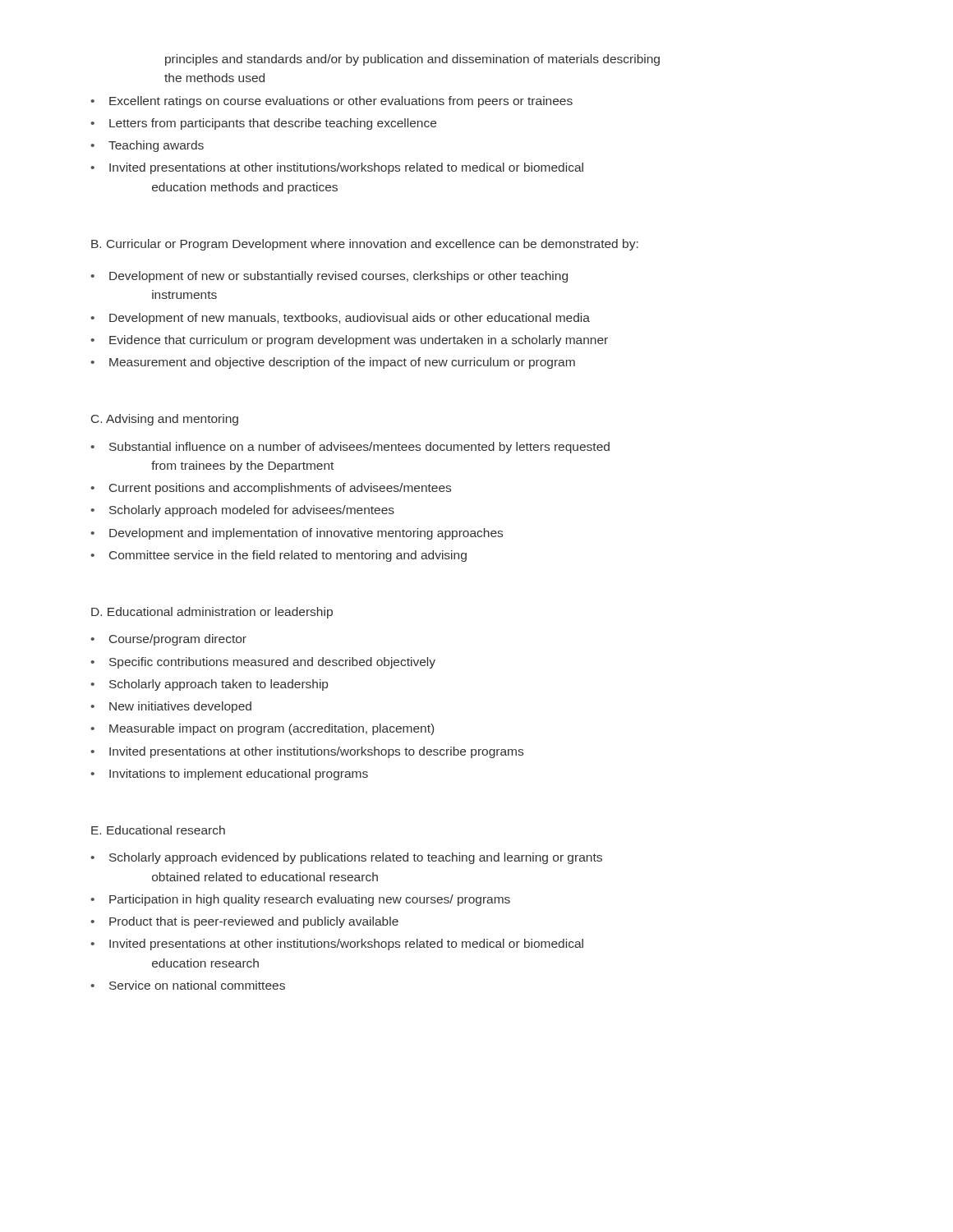The width and height of the screenshot is (953, 1232).
Task: Navigate to the block starting "Participation in high quality research evaluating new"
Action: pos(309,899)
